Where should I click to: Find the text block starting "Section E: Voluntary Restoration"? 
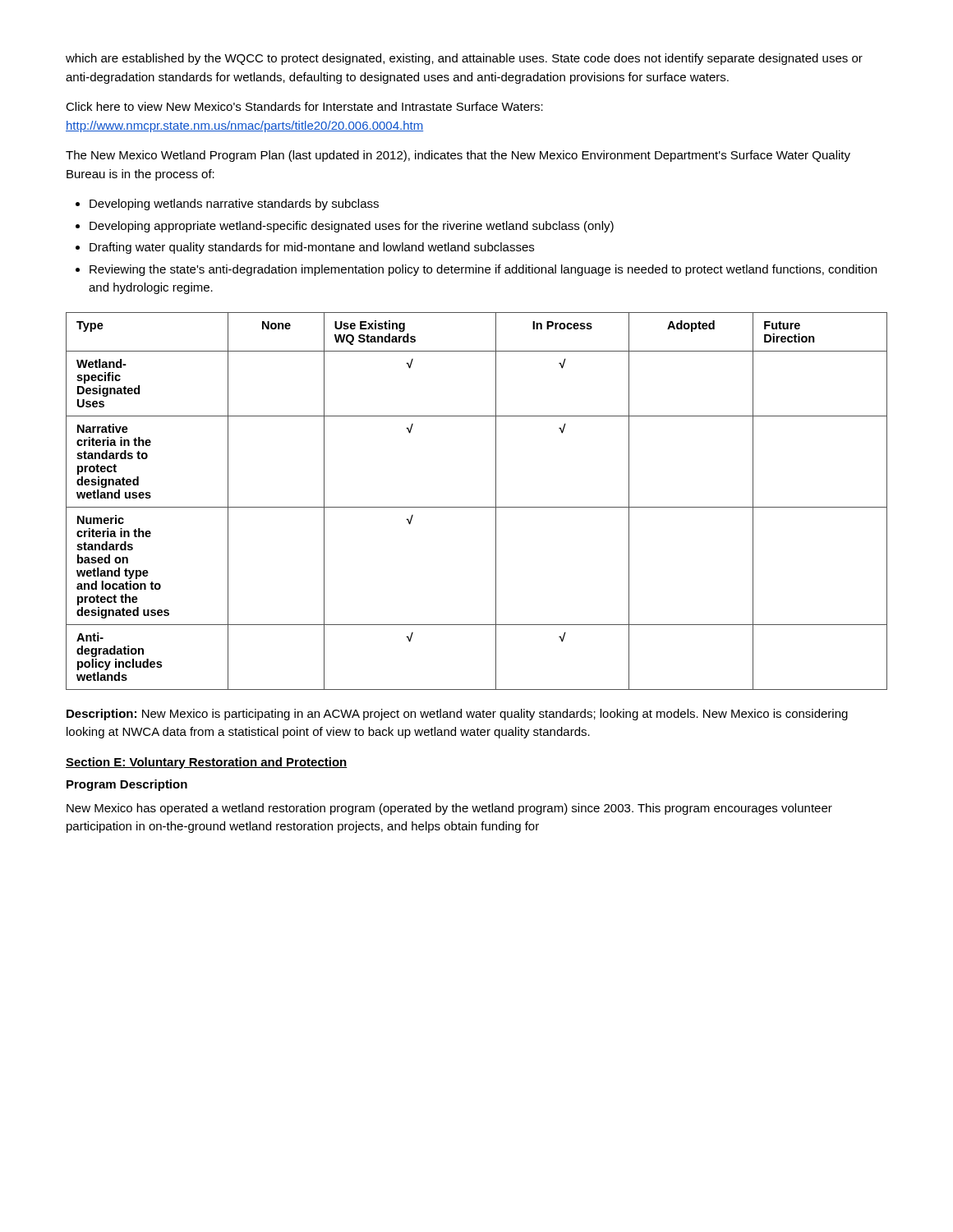206,761
